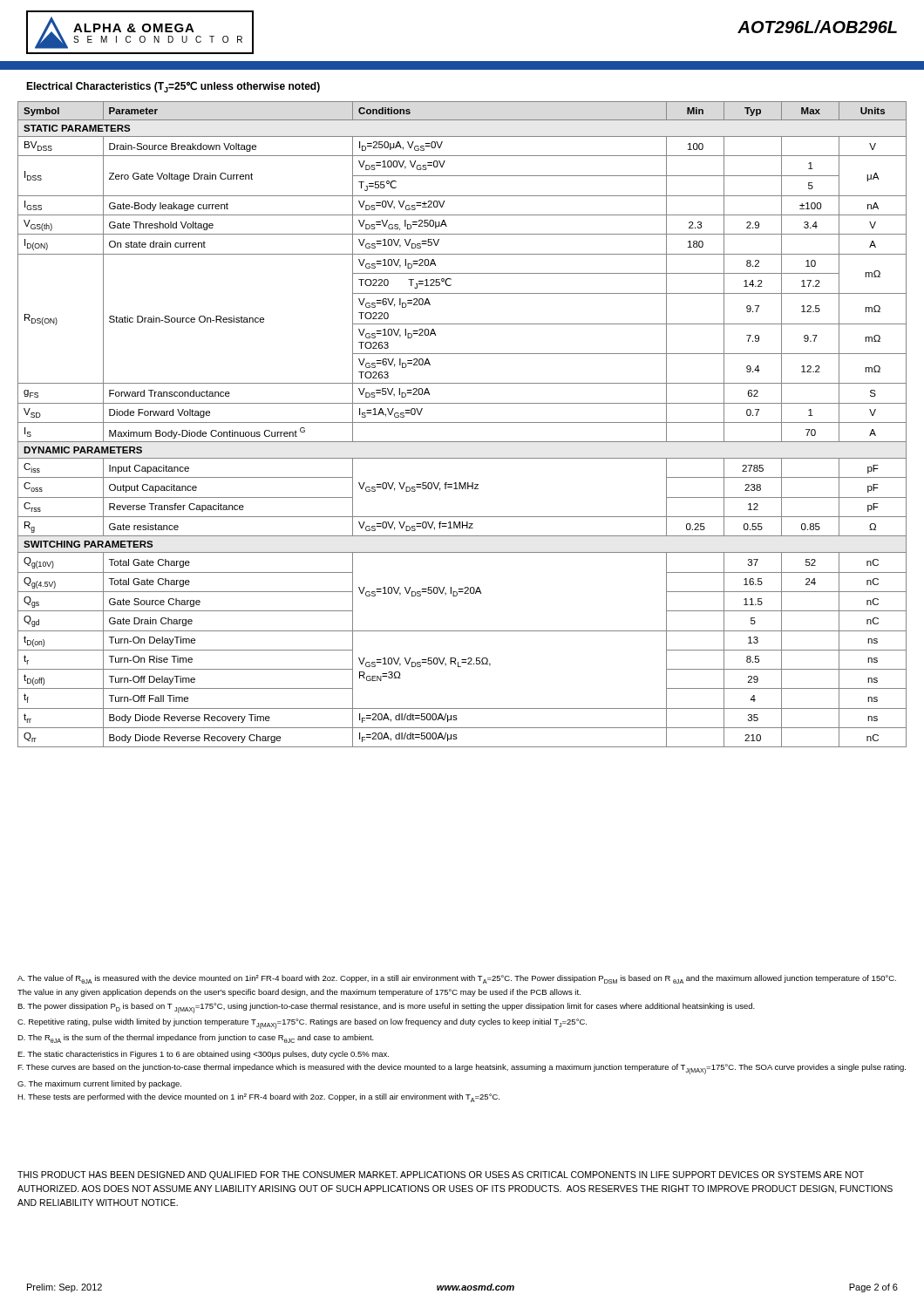This screenshot has width=924, height=1308.
Task: Select the text block starting "E. The static characteristics in Figures 1 to"
Action: (462, 1054)
